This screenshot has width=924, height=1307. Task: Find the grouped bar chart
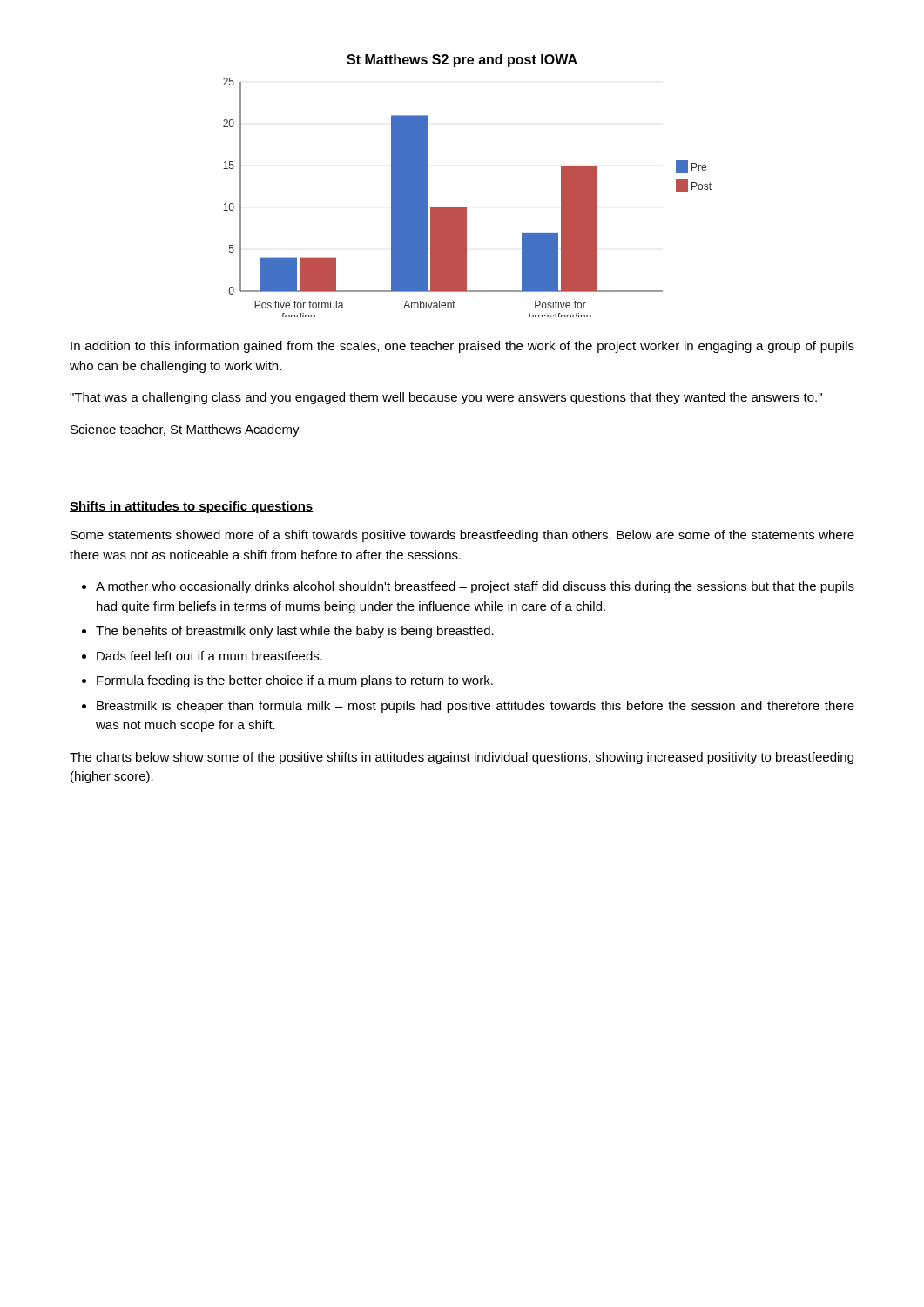click(x=462, y=185)
